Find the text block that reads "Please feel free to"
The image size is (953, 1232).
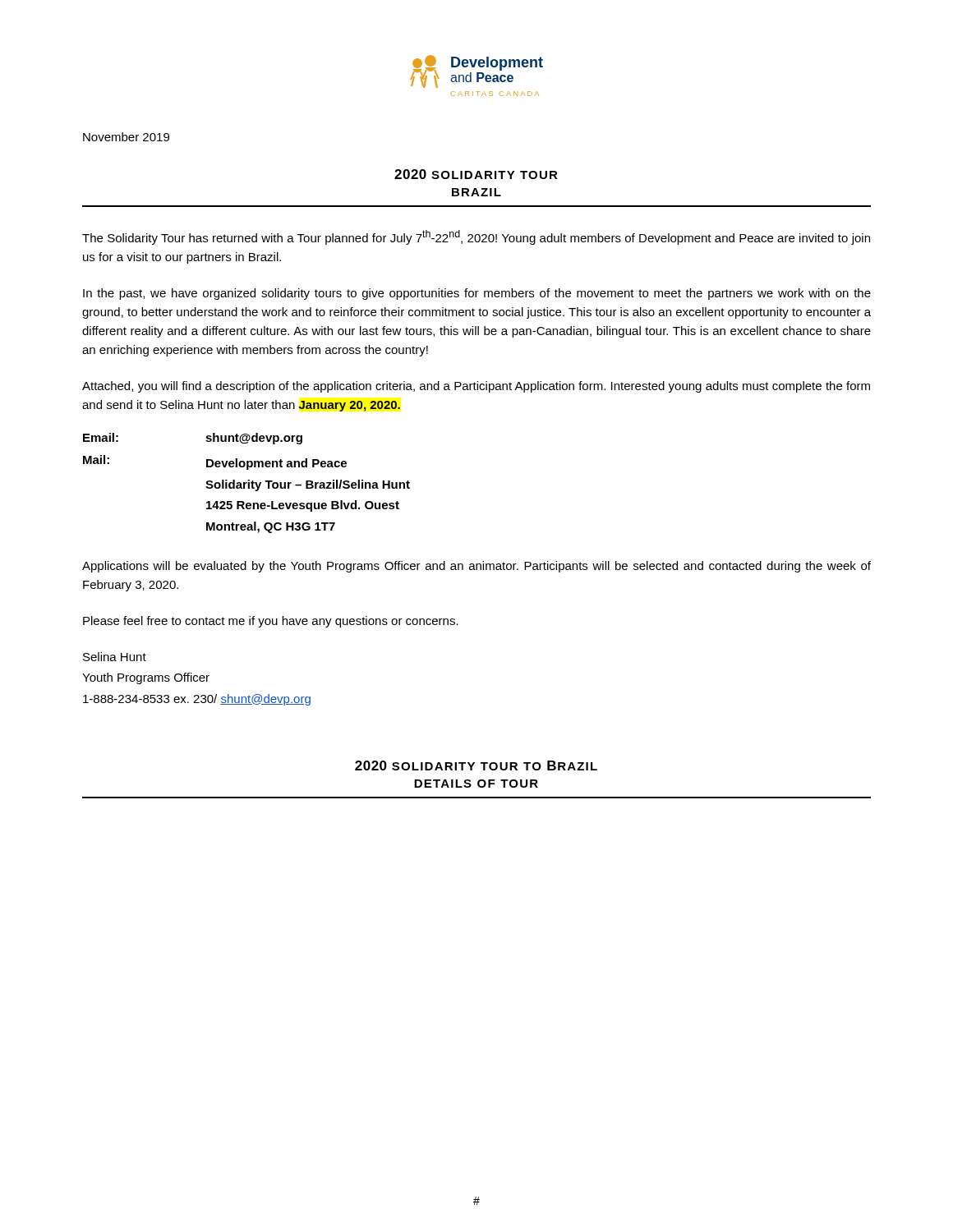click(271, 620)
